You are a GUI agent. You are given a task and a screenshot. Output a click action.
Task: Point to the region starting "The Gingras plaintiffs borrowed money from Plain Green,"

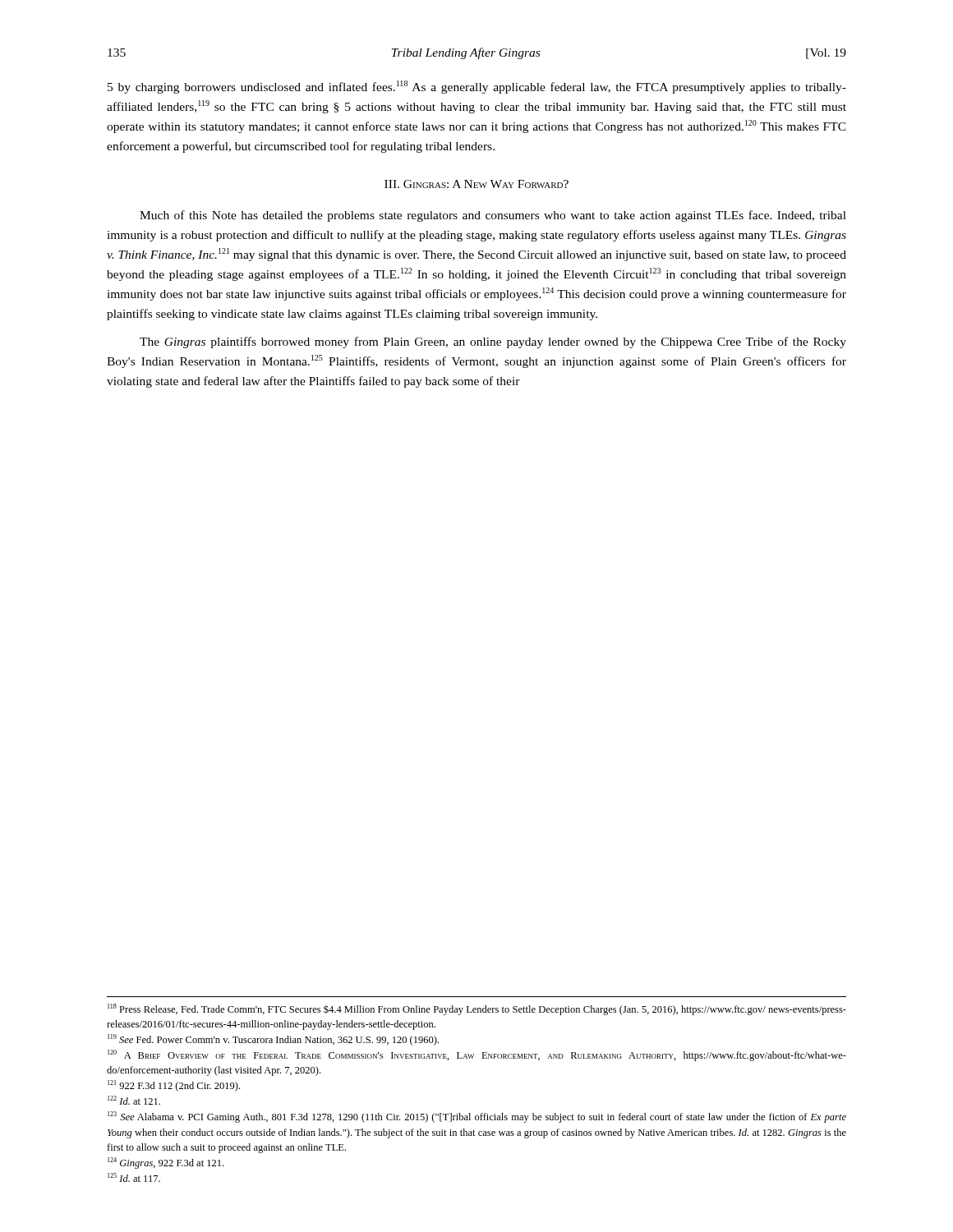coord(476,361)
